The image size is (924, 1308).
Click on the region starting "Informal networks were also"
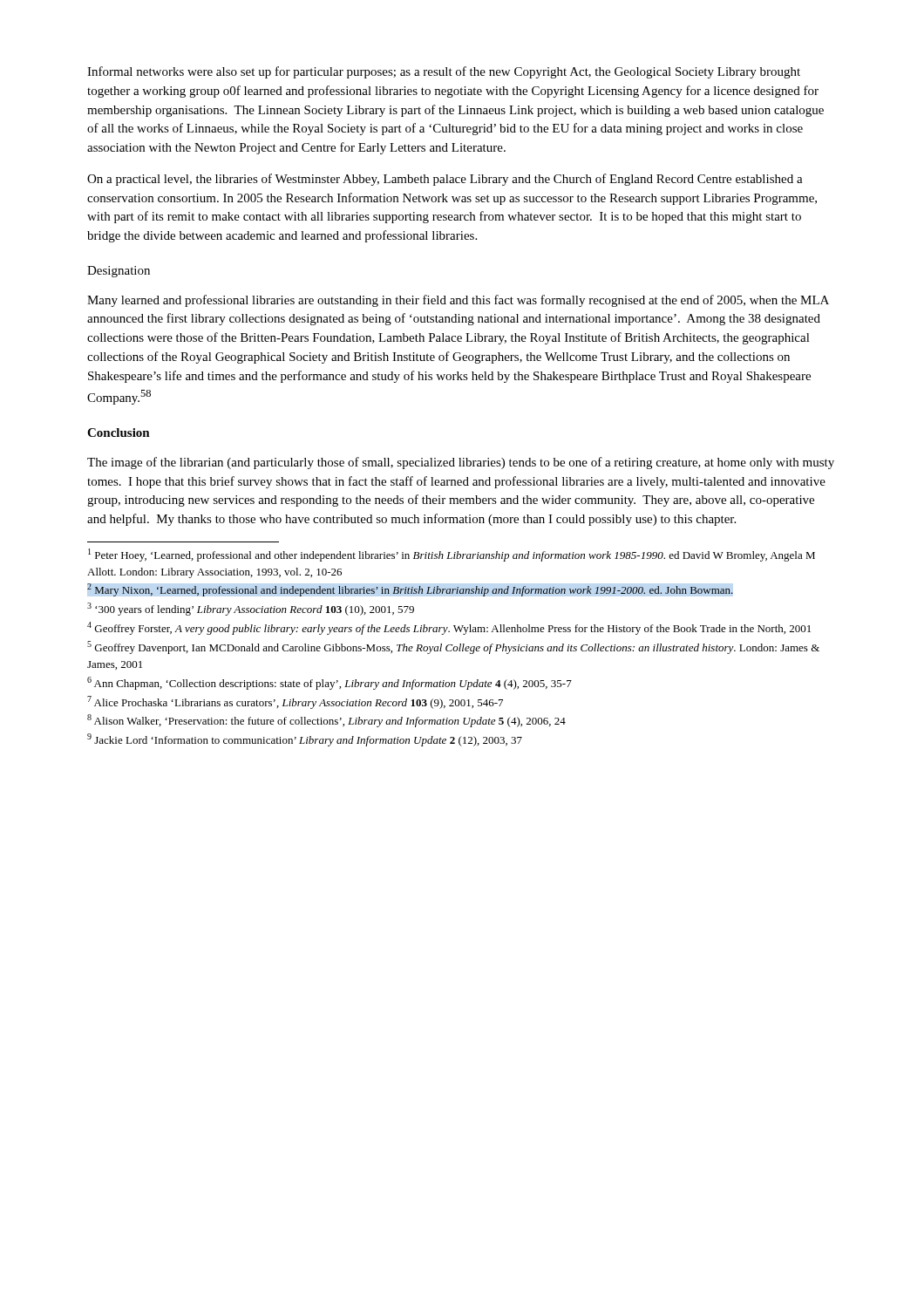coord(462,110)
